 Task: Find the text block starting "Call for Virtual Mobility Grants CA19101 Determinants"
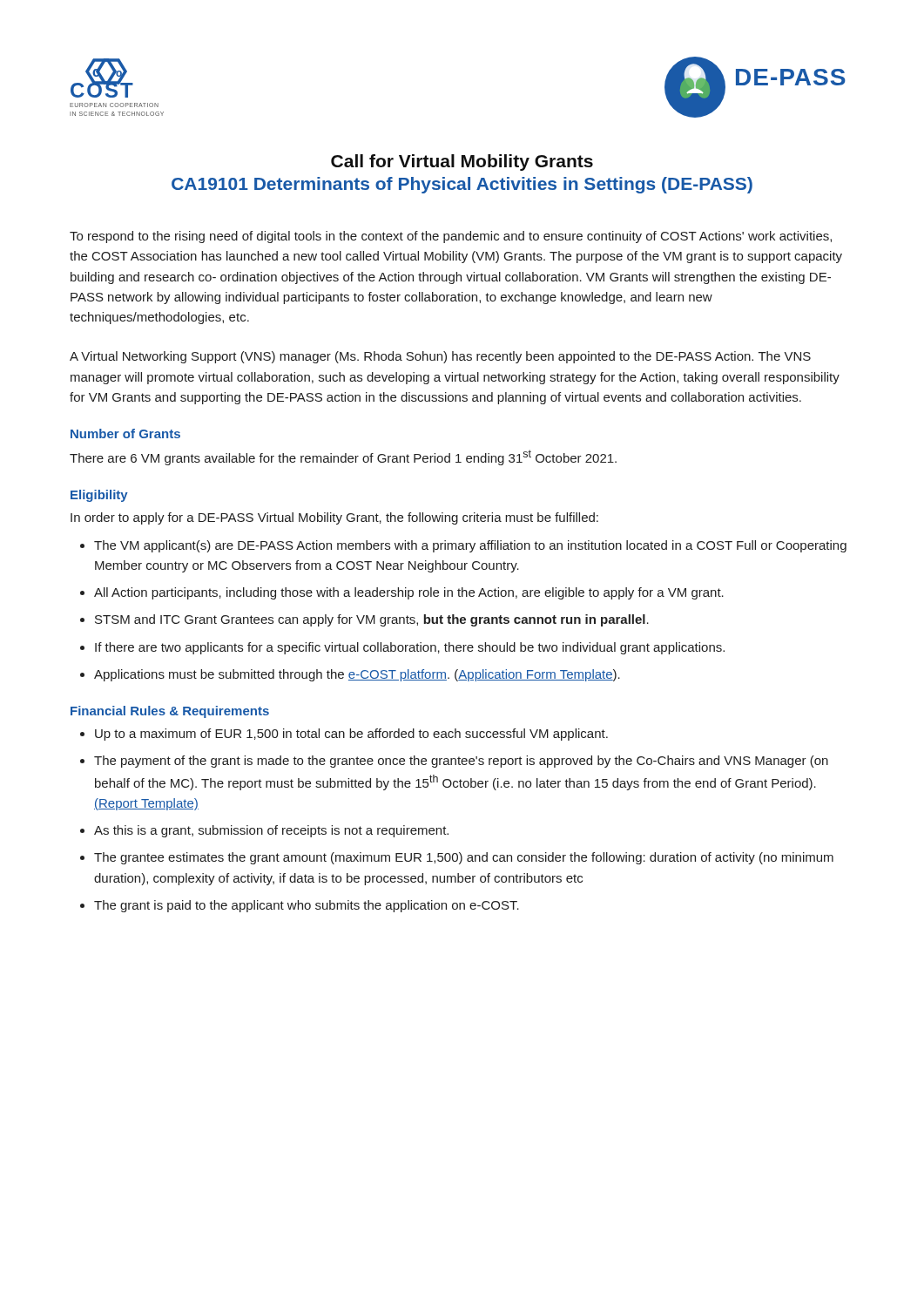462,173
